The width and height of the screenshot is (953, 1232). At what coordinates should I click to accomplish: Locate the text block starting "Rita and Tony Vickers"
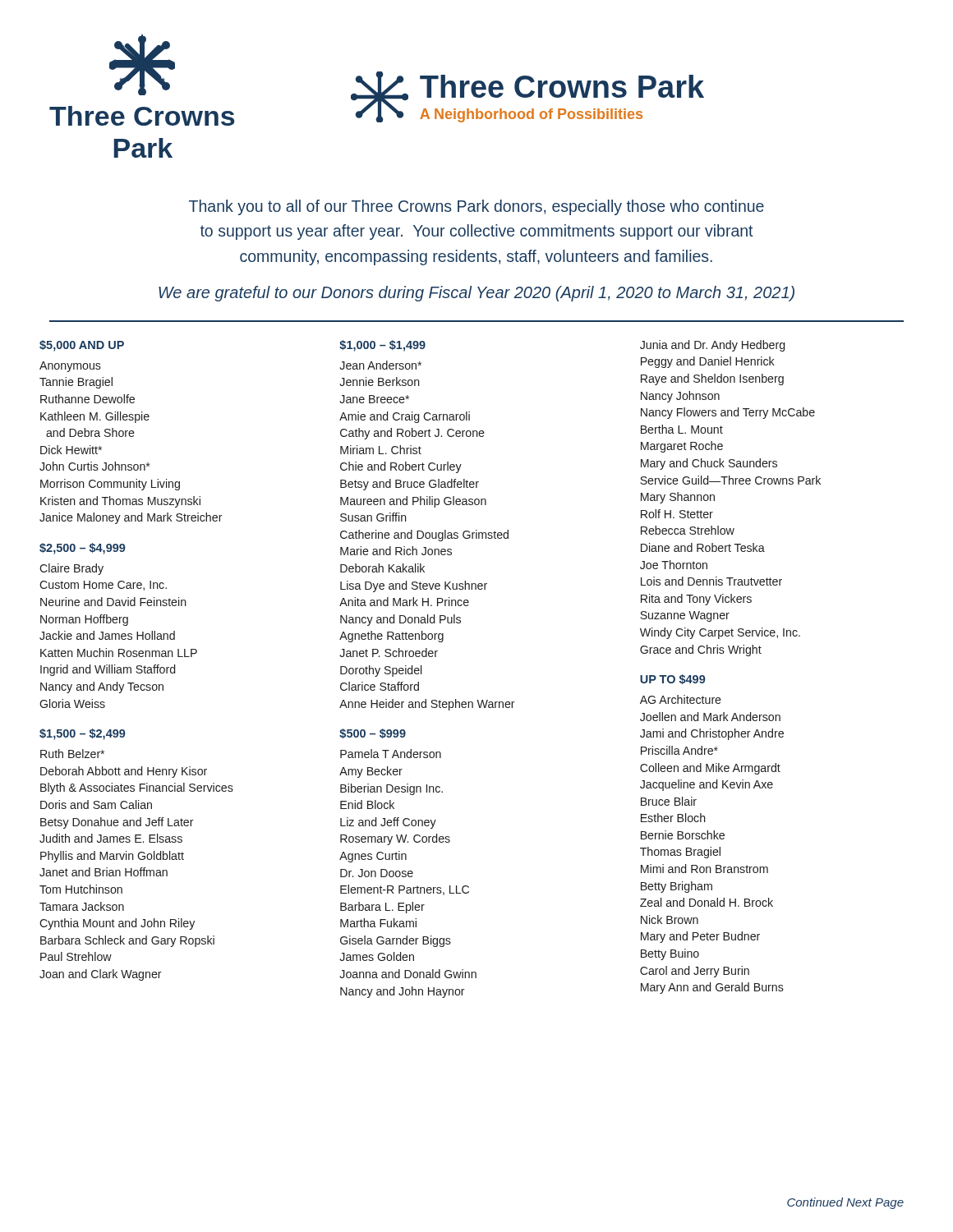[696, 599]
